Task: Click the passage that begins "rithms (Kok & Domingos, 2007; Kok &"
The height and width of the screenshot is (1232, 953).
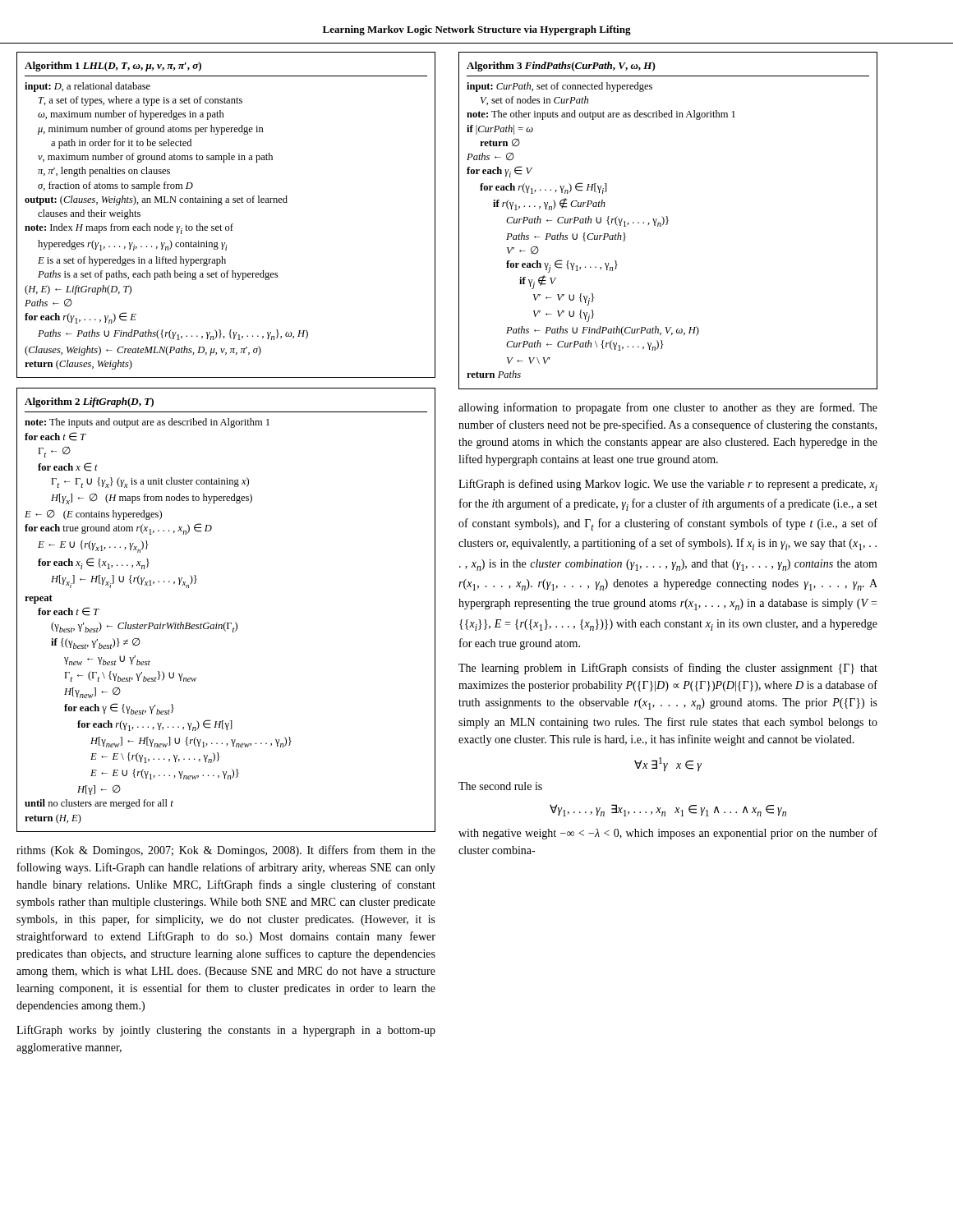Action: point(226,949)
